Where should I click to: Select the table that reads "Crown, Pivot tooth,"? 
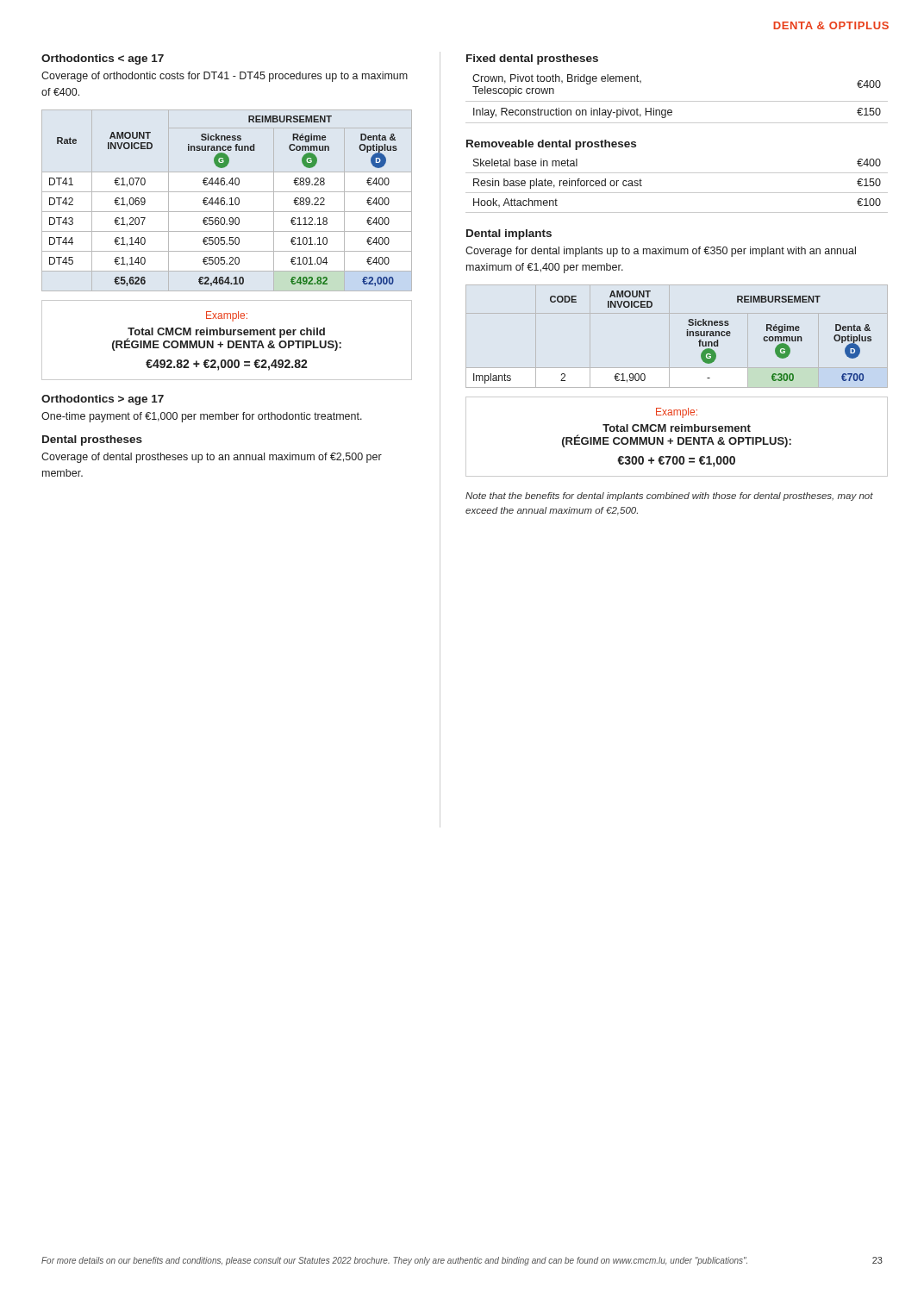click(677, 96)
